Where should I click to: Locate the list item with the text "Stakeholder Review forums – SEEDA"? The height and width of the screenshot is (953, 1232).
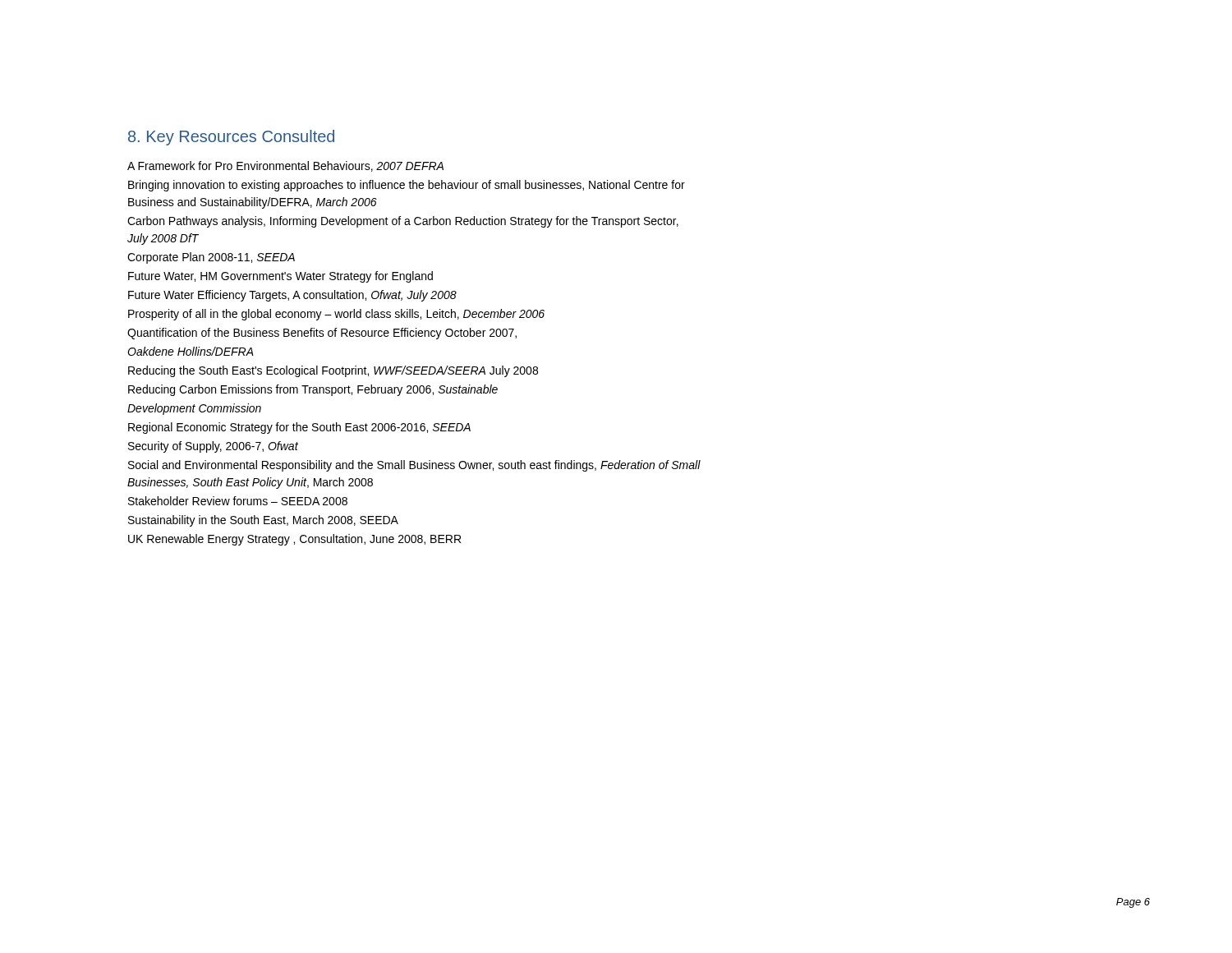[238, 501]
